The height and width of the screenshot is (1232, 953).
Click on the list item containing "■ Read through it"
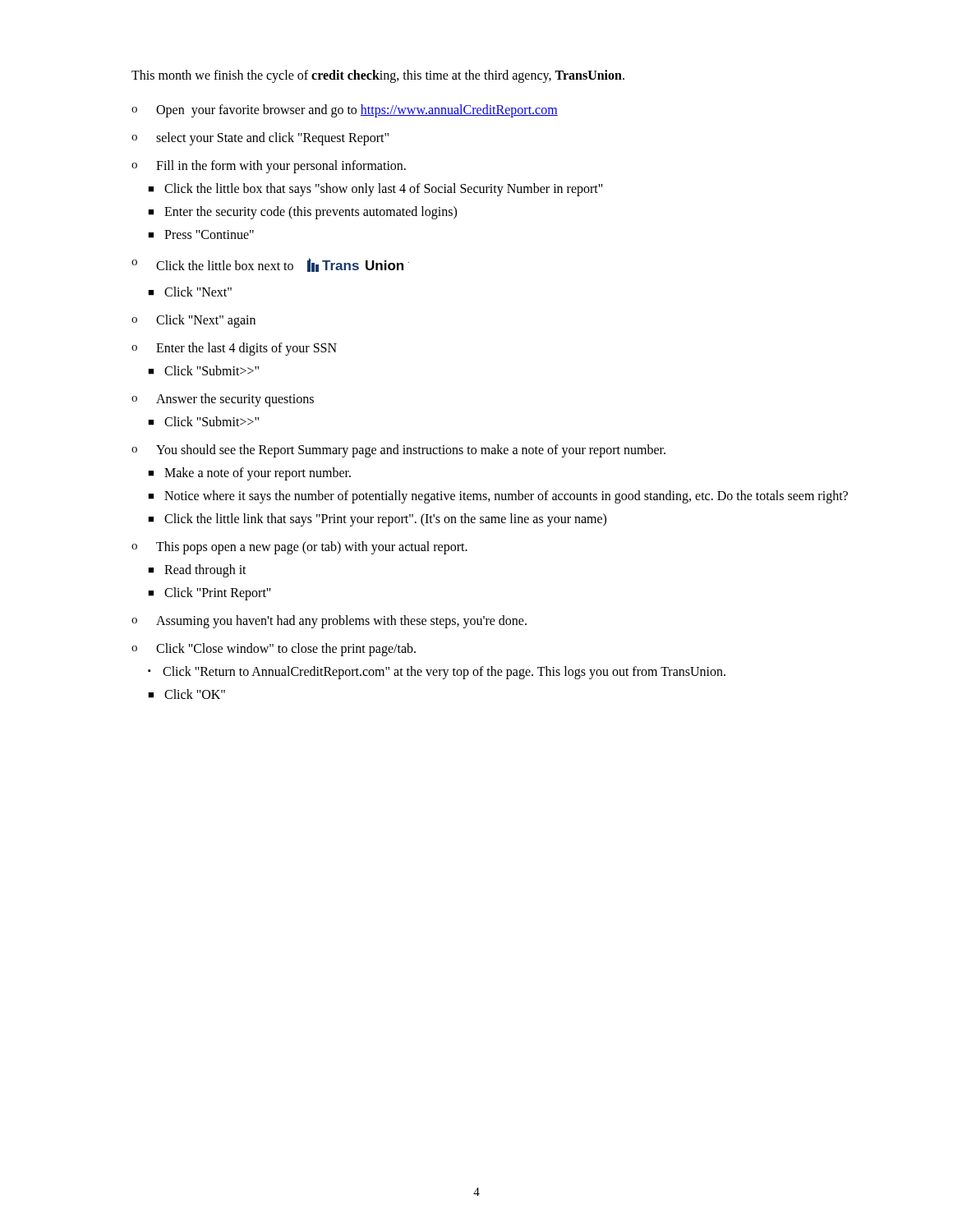tap(197, 571)
